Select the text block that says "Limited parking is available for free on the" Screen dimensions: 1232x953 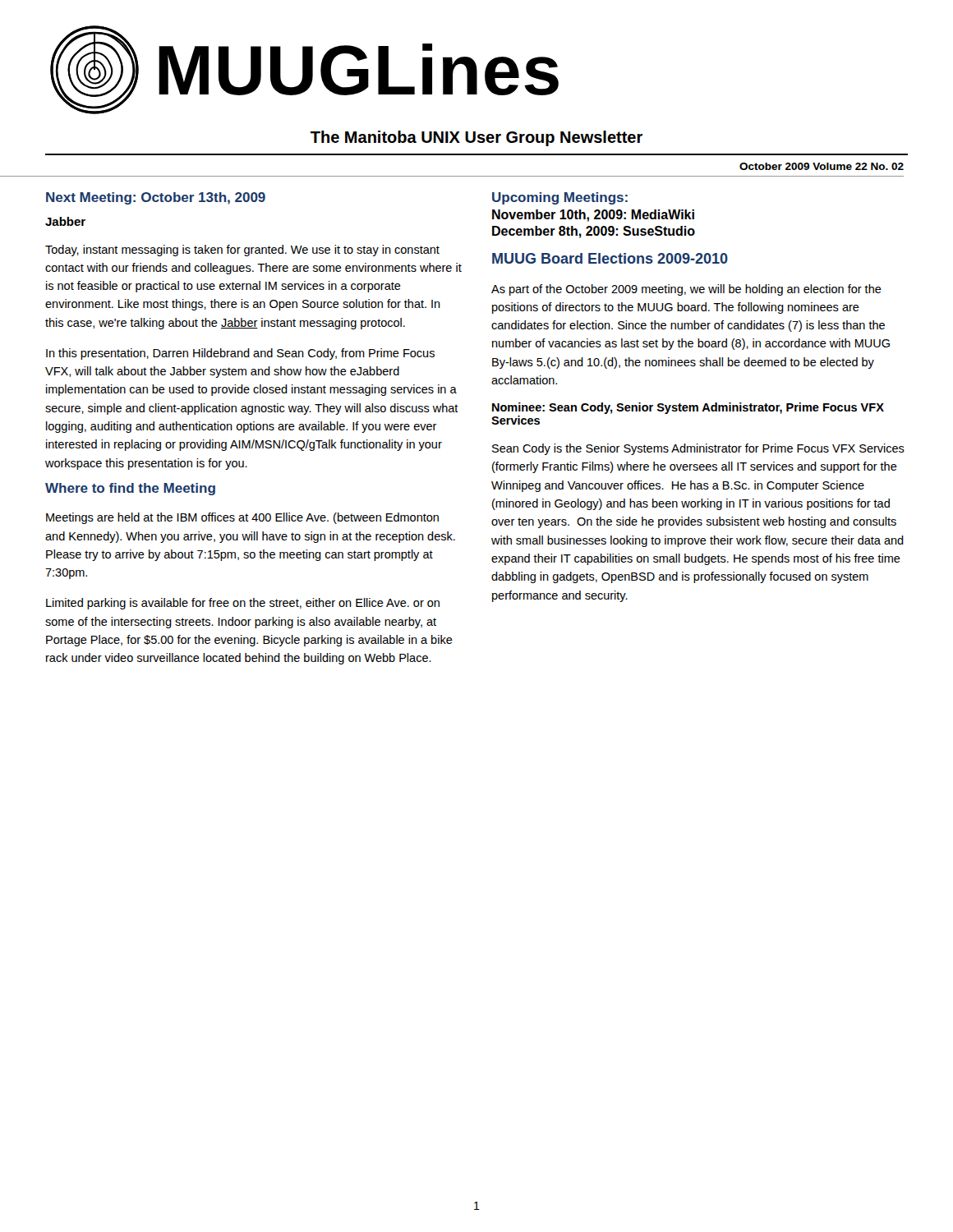(x=253, y=631)
